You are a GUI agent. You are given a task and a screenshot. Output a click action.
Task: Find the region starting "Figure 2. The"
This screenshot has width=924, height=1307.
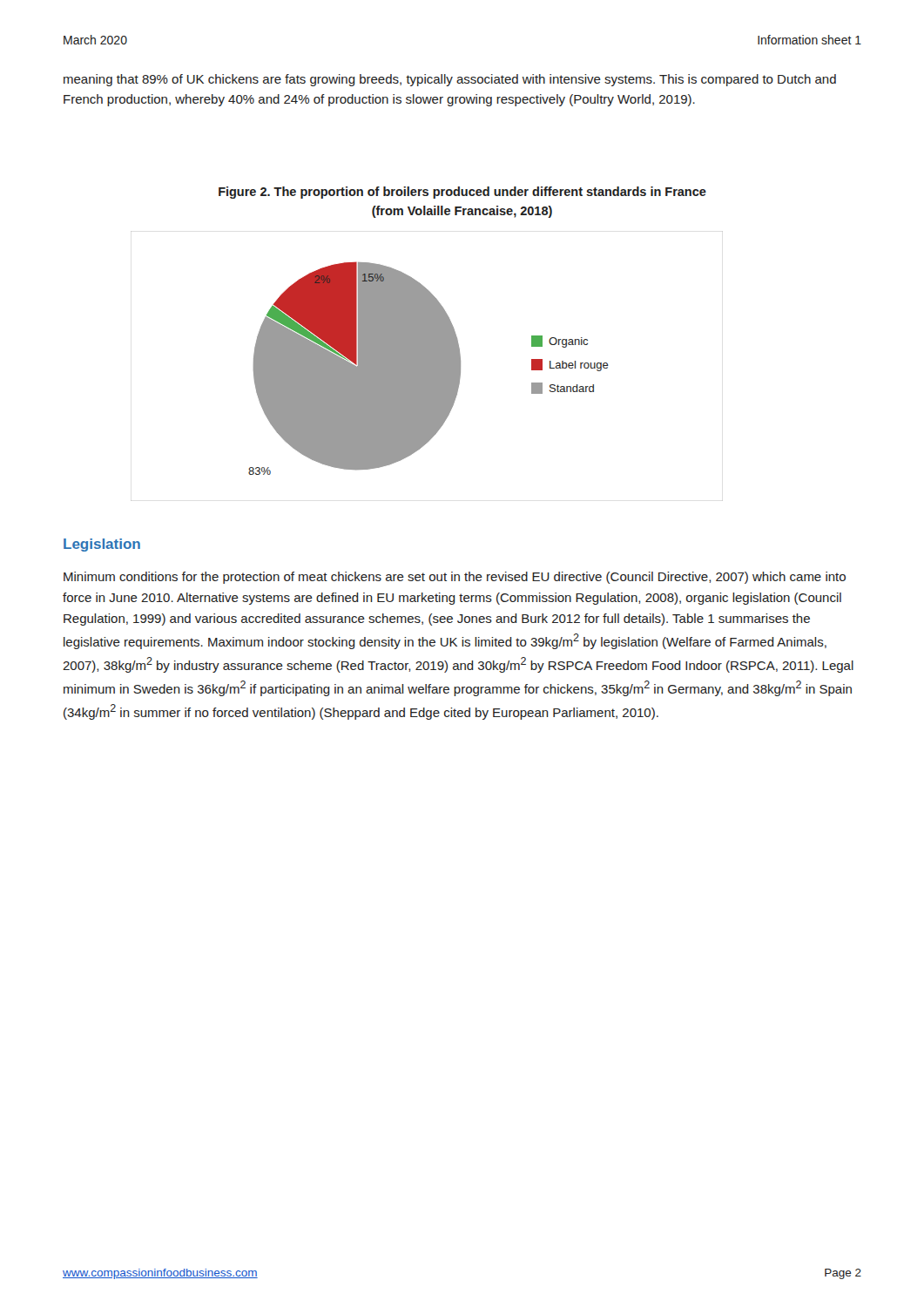tap(462, 201)
